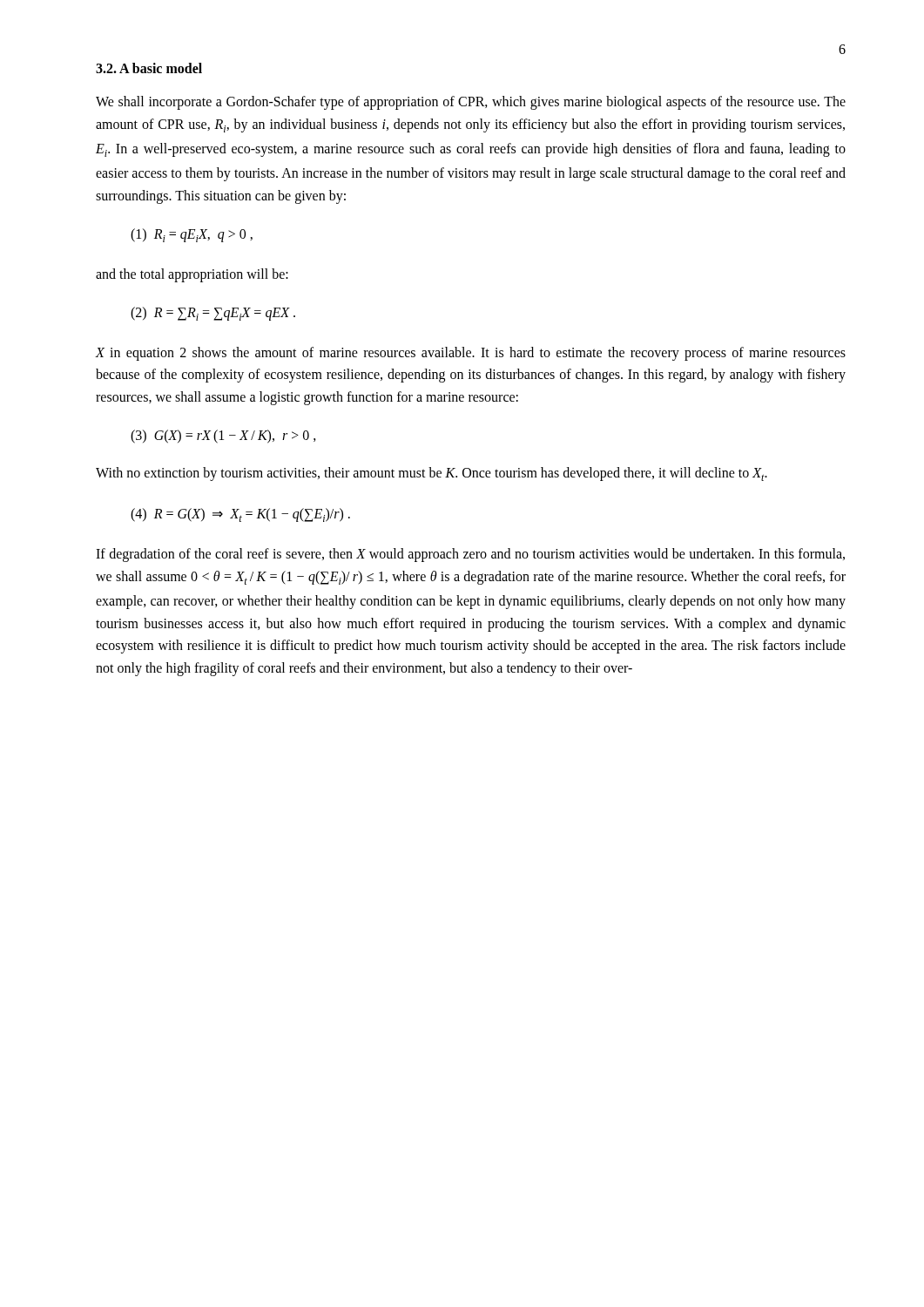Navigate to the passage starting "(1) Ri = qEiX, q"
Viewport: 924px width, 1307px height.
[192, 235]
